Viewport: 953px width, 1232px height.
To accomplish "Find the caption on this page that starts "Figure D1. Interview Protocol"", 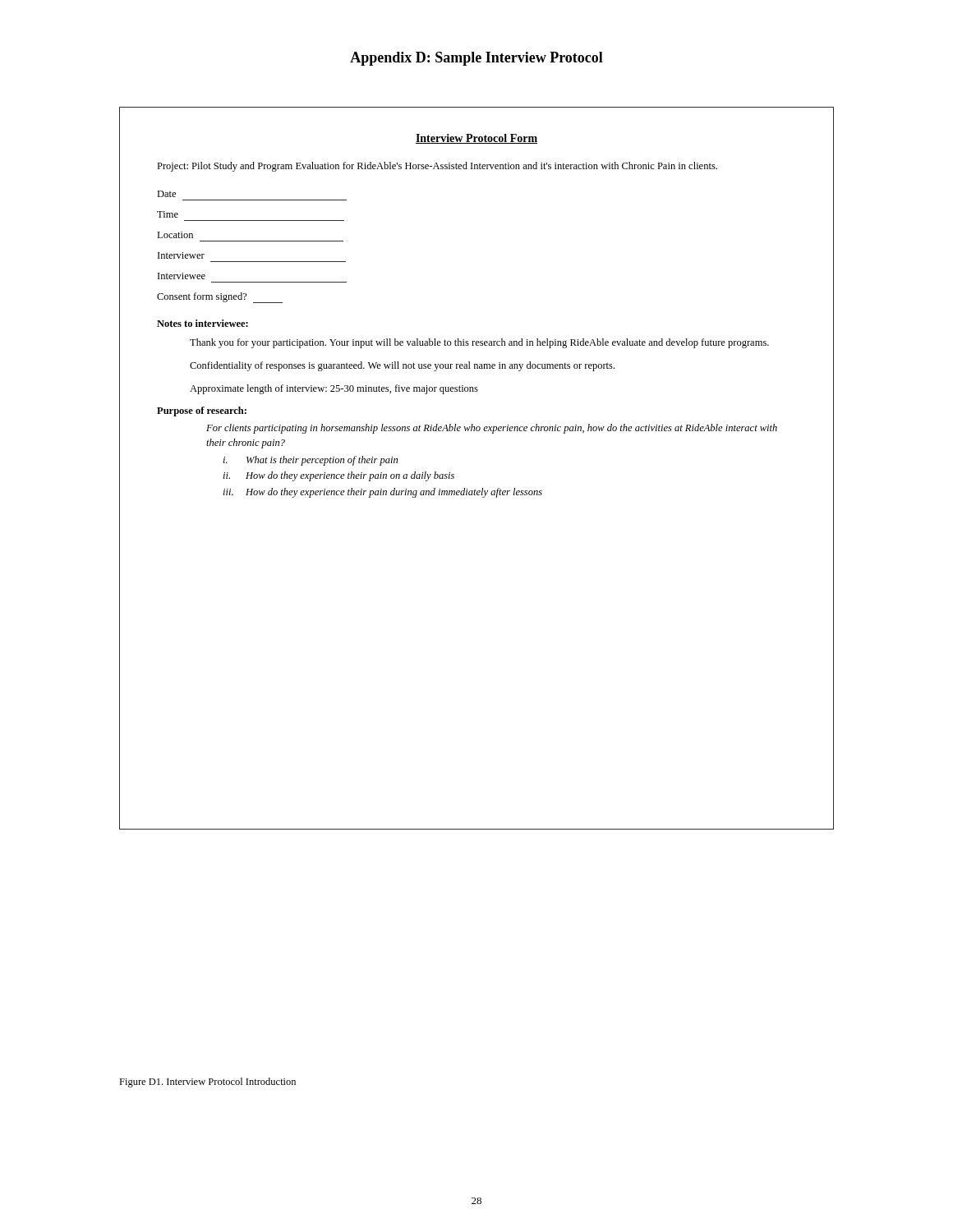I will [208, 1082].
